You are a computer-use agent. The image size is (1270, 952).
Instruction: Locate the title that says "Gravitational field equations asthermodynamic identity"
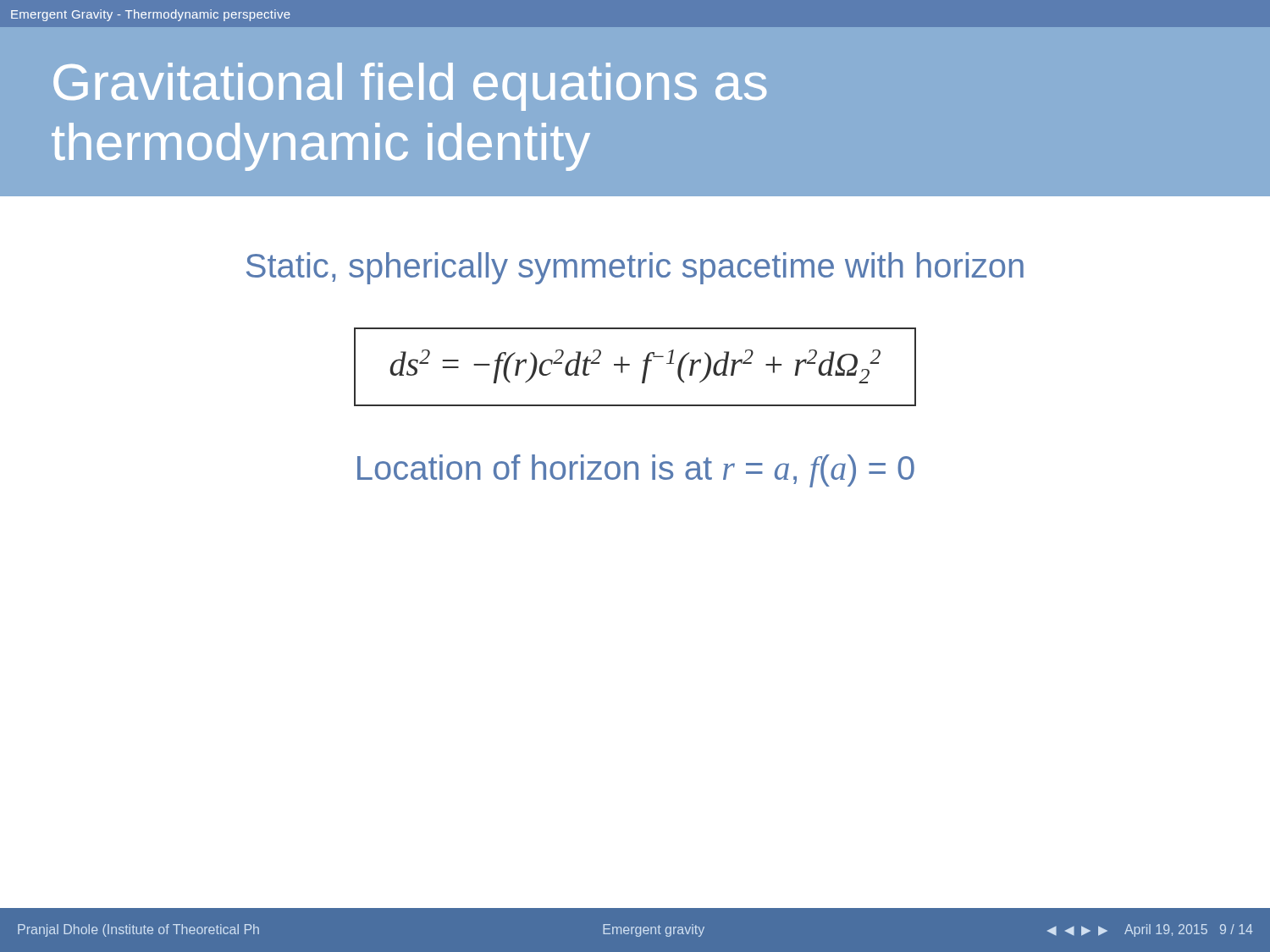point(410,112)
